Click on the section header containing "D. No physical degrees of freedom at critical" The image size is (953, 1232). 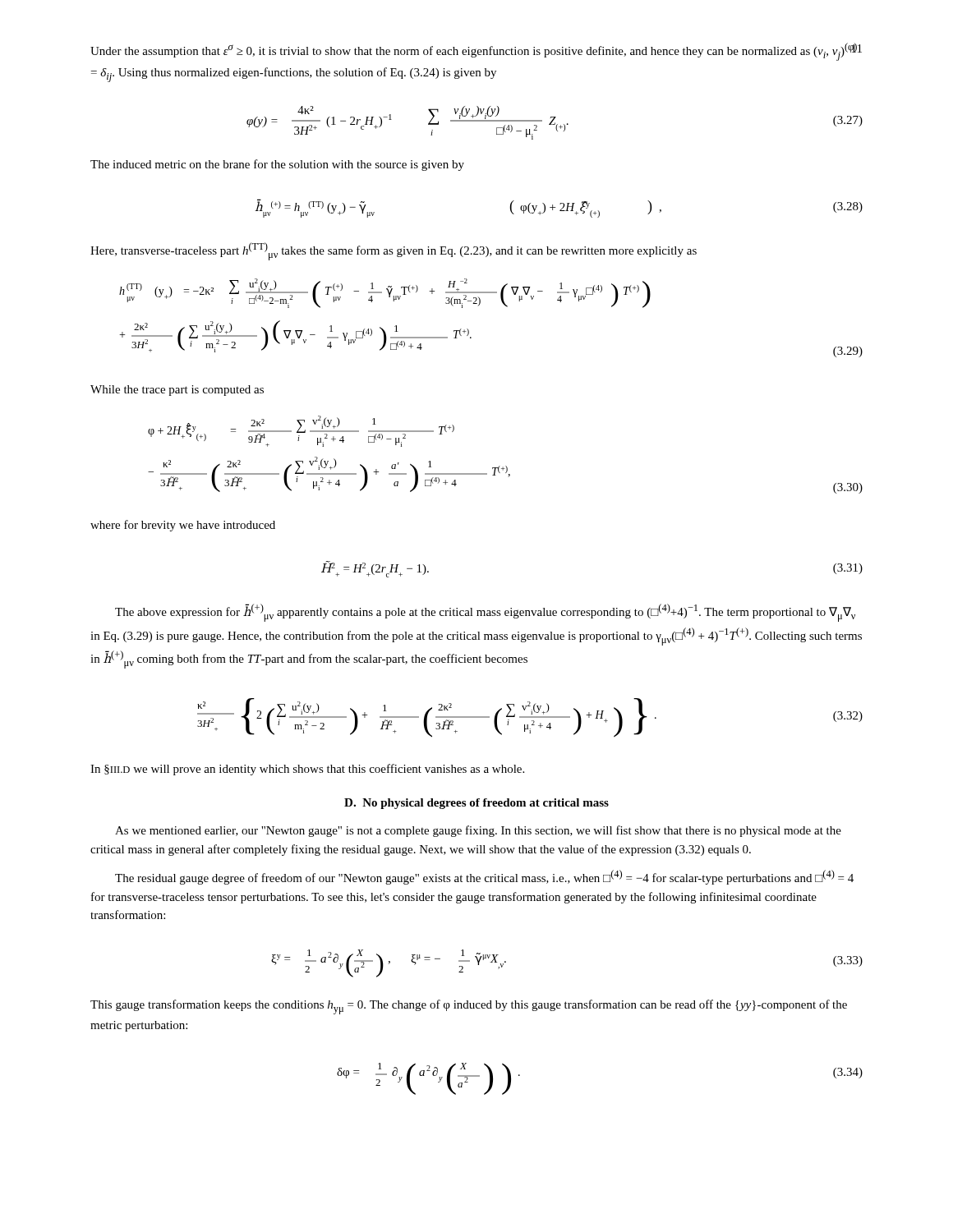point(476,802)
